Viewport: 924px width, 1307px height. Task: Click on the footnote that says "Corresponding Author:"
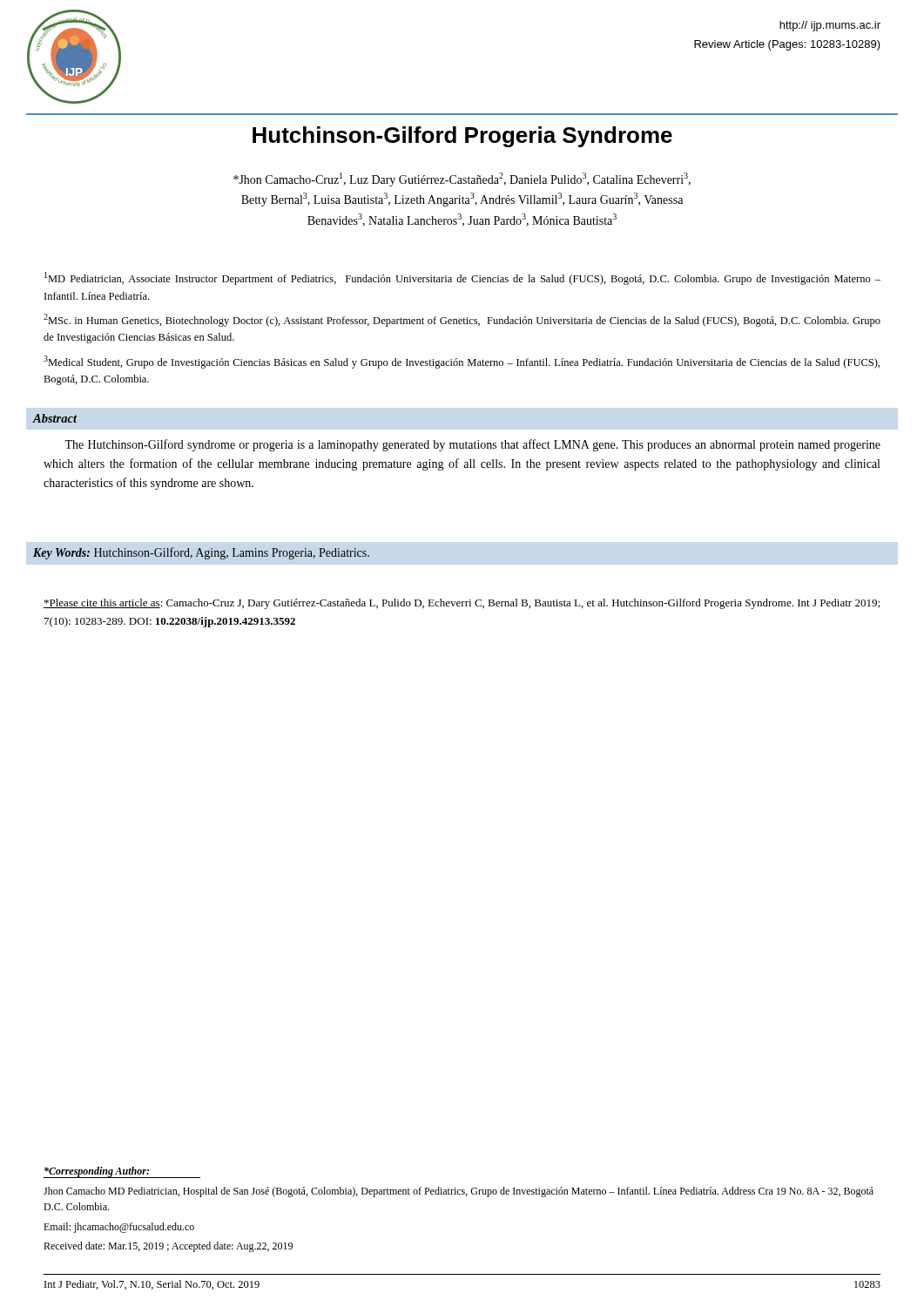click(97, 1171)
